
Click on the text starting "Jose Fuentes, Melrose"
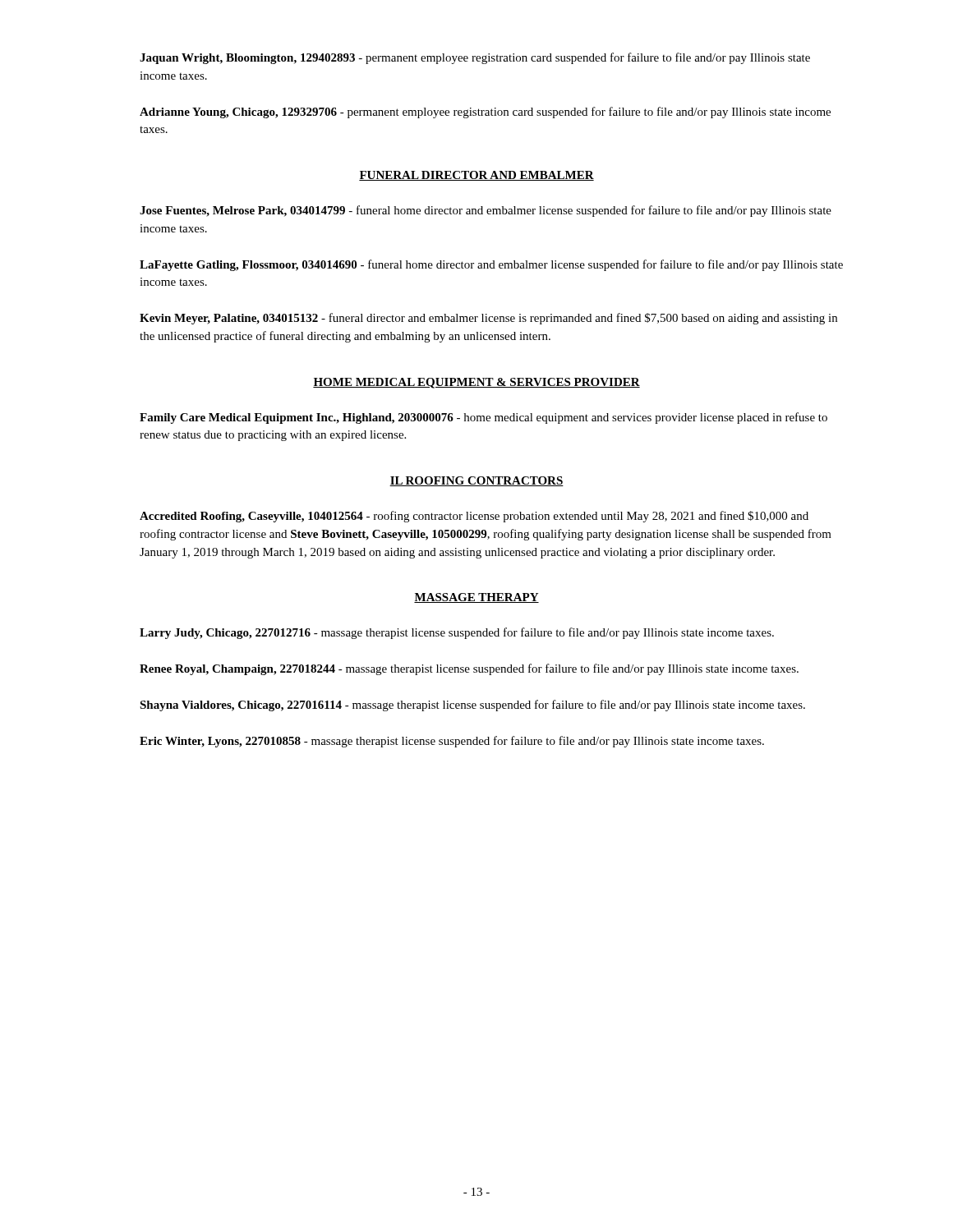[x=486, y=219]
